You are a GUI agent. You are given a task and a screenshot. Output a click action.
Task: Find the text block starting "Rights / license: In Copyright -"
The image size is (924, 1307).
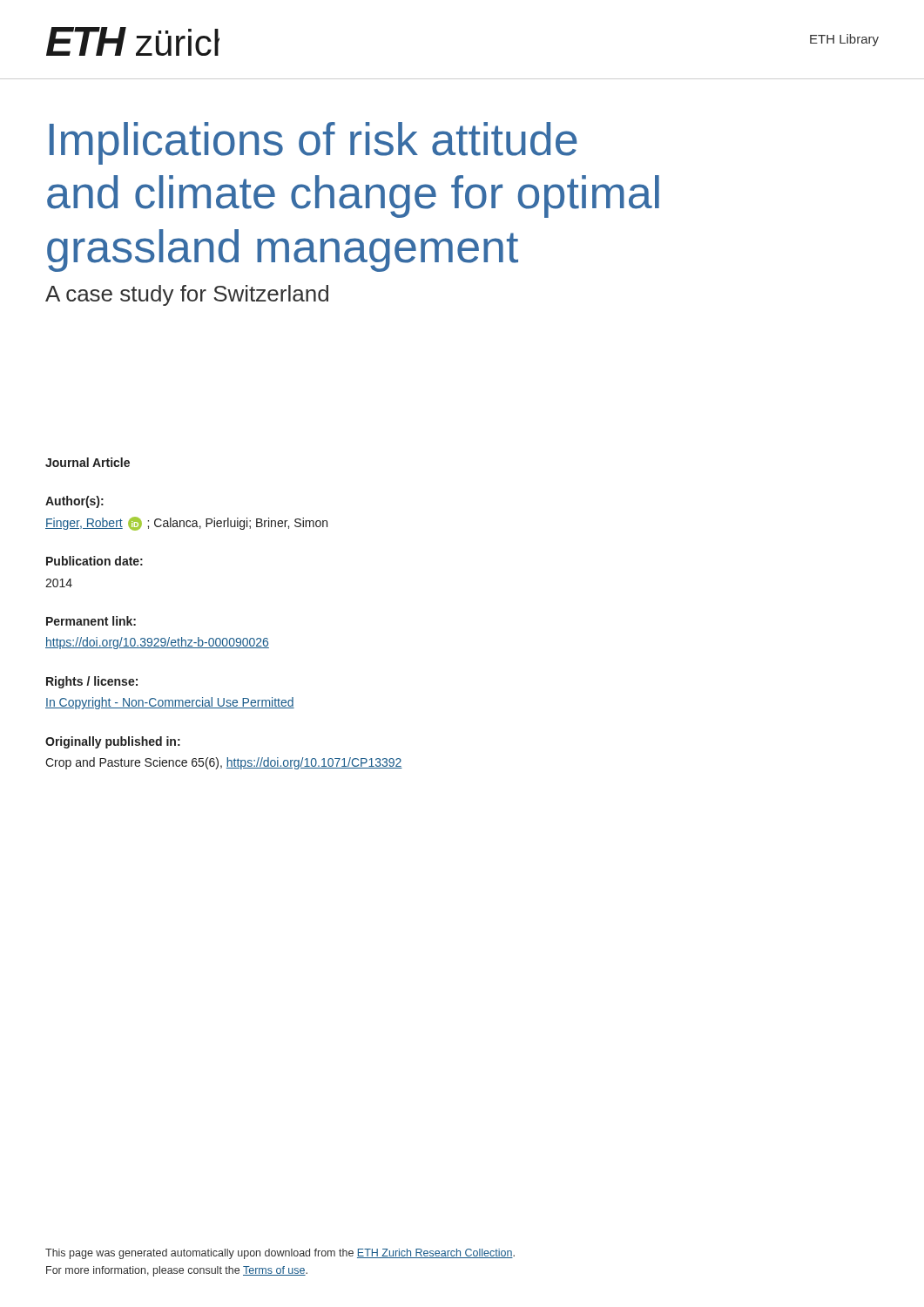click(x=92, y=682)
